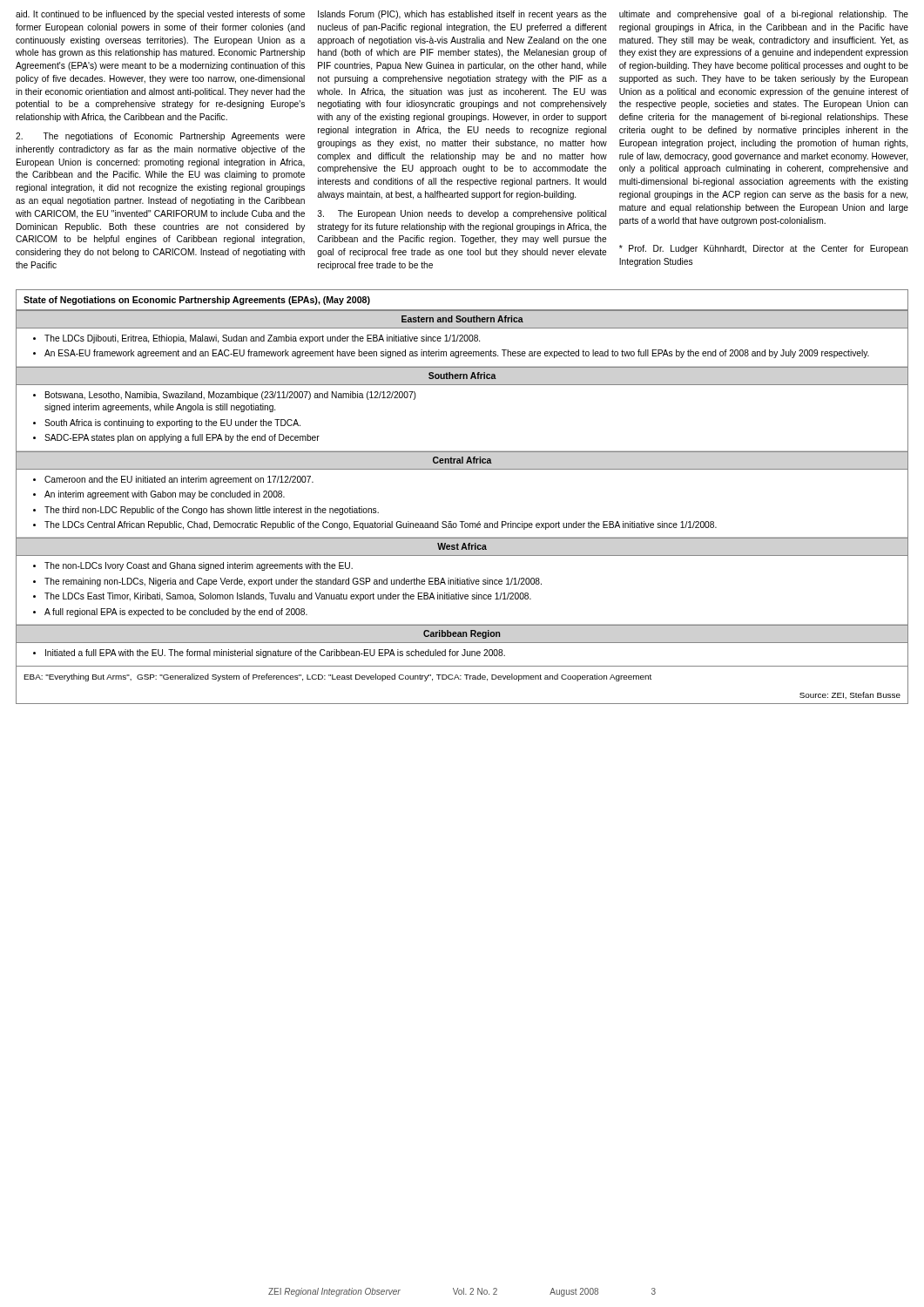Where is the passage that starts "EBA: "Everything But Arms", GSP:"?

[x=338, y=677]
